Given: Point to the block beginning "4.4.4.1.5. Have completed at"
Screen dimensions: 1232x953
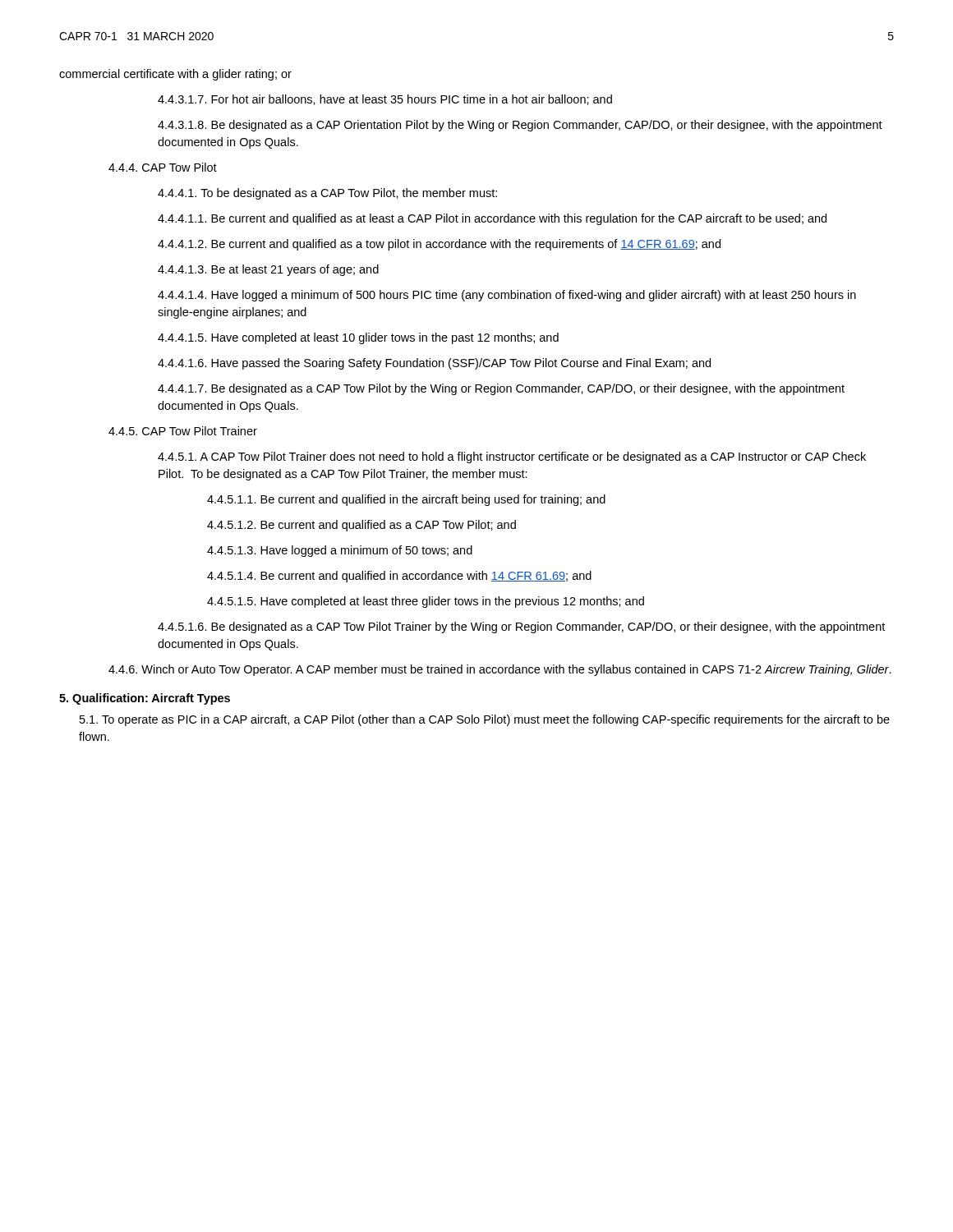Looking at the screenshot, I should [526, 338].
